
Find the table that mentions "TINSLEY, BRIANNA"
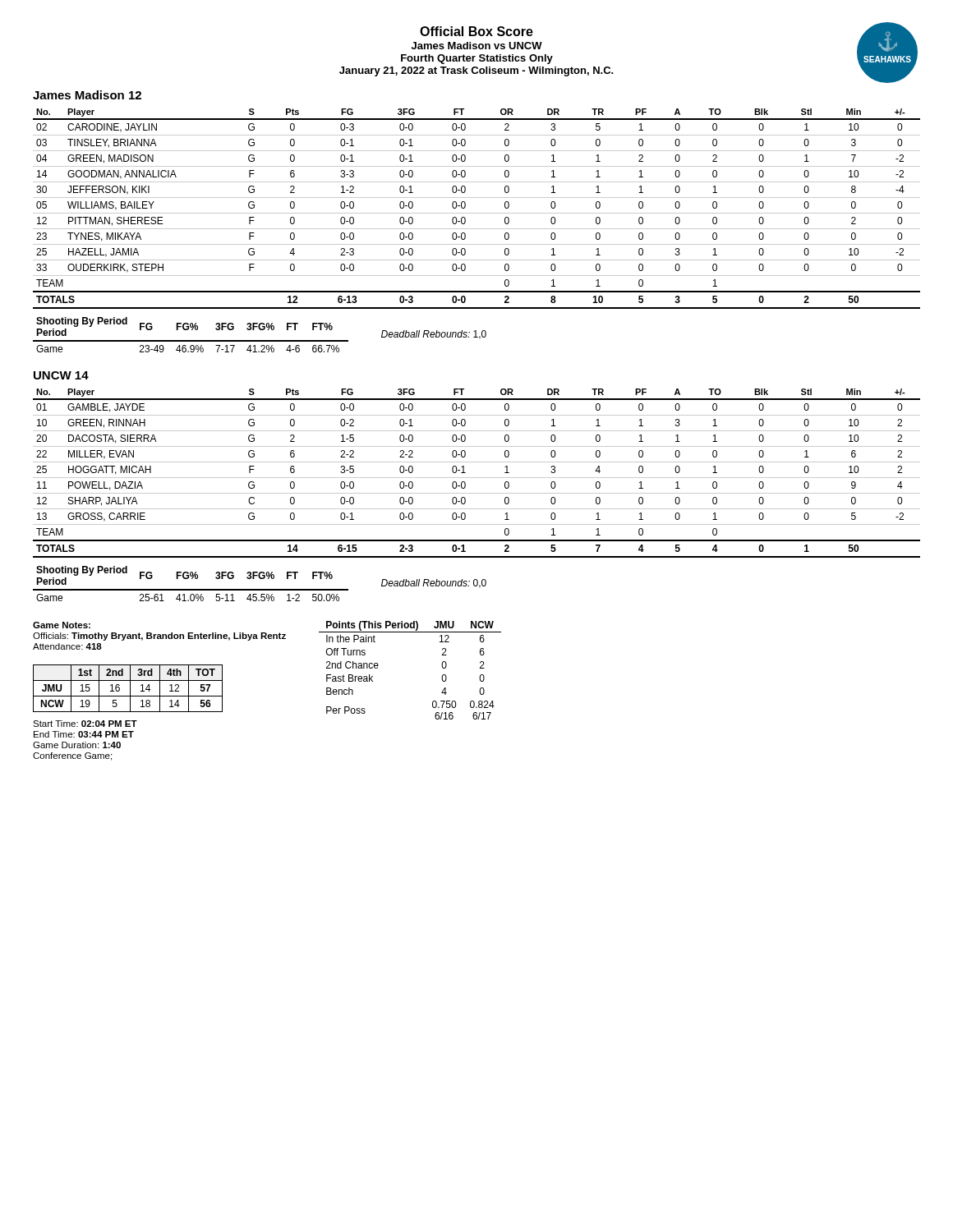(x=476, y=207)
